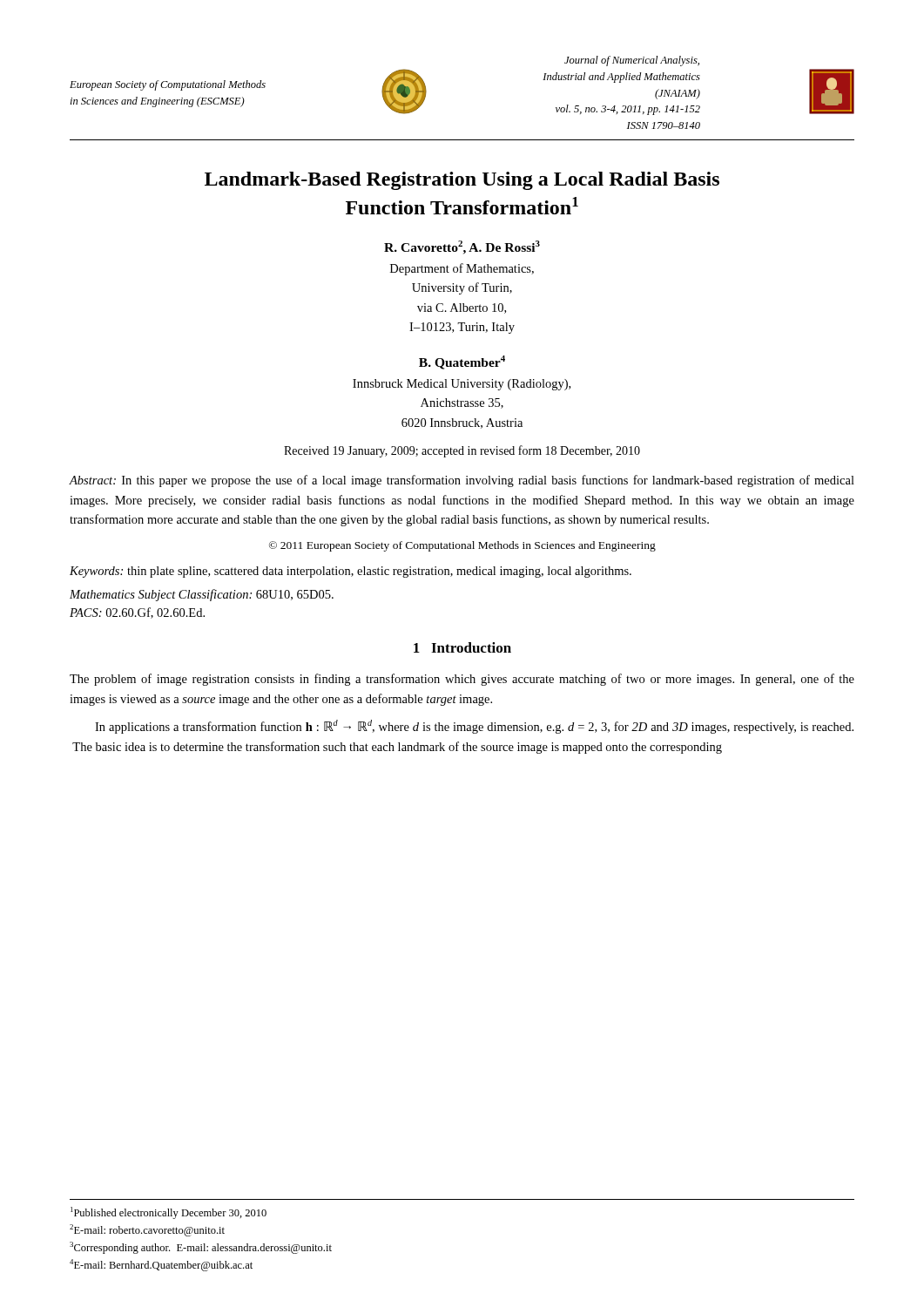Find the text starting "Abstract: In this paper we propose the"

462,500
